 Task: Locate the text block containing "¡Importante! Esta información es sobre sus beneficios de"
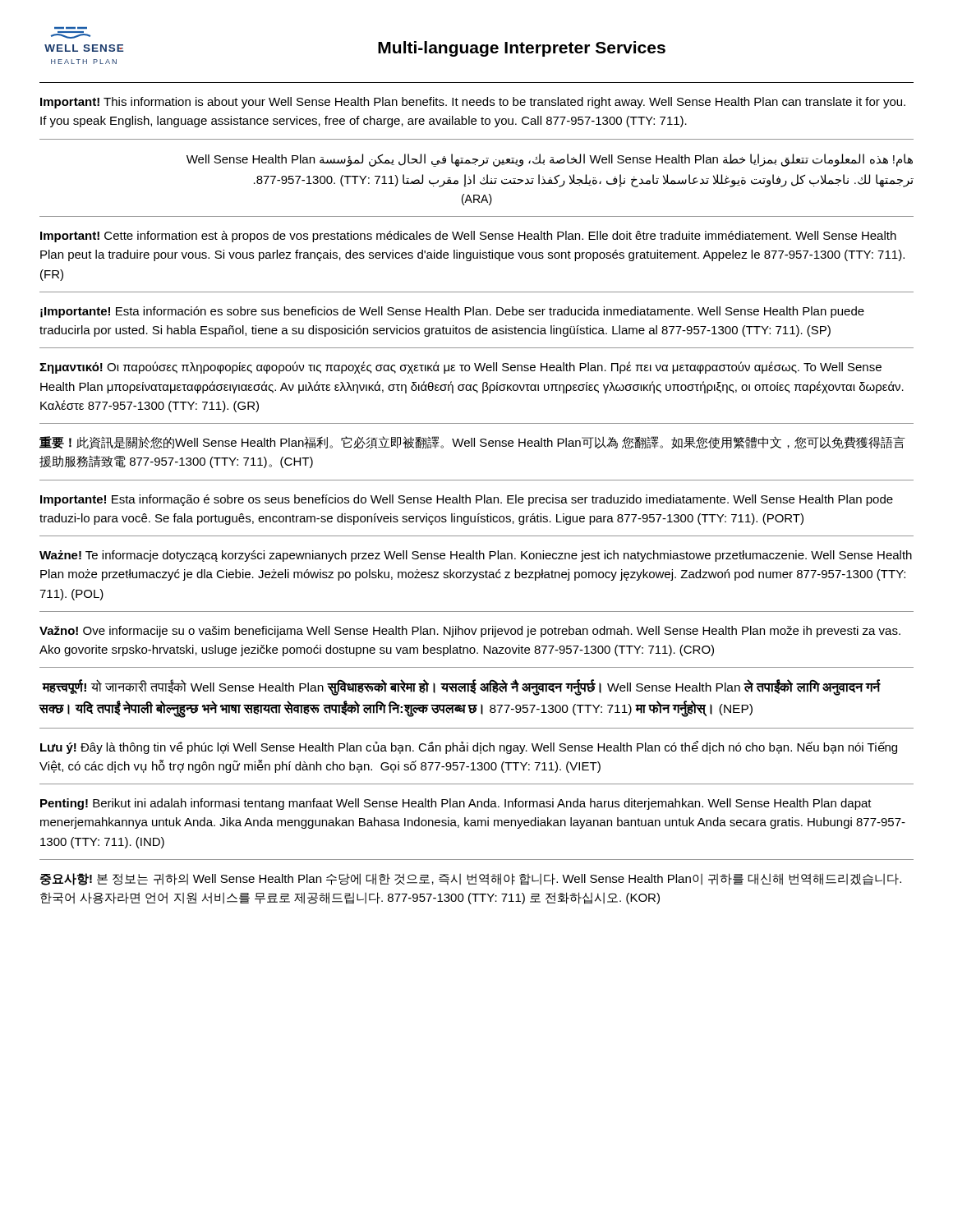(x=476, y=320)
